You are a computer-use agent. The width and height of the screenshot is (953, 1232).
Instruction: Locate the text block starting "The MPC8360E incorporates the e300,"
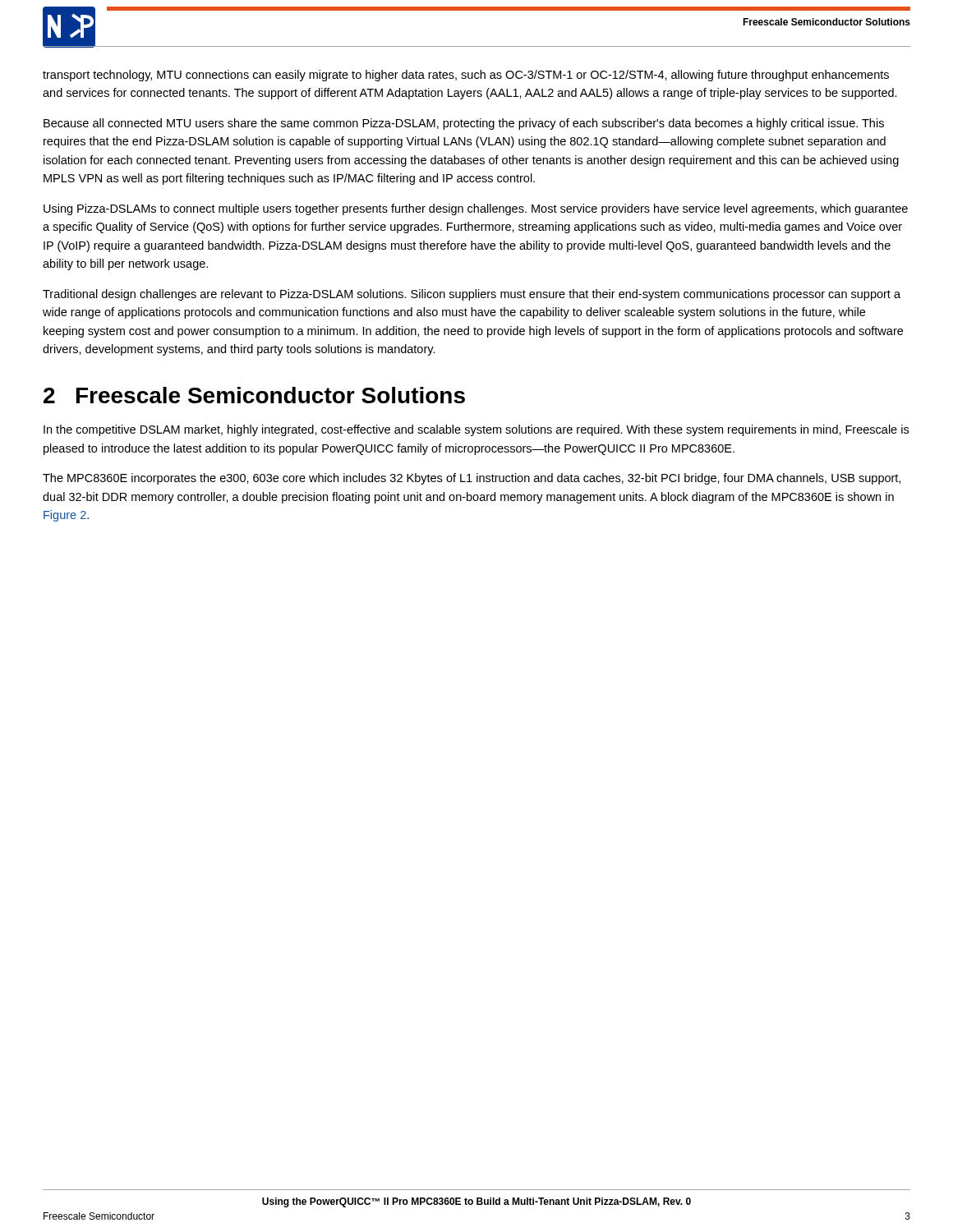(x=472, y=497)
